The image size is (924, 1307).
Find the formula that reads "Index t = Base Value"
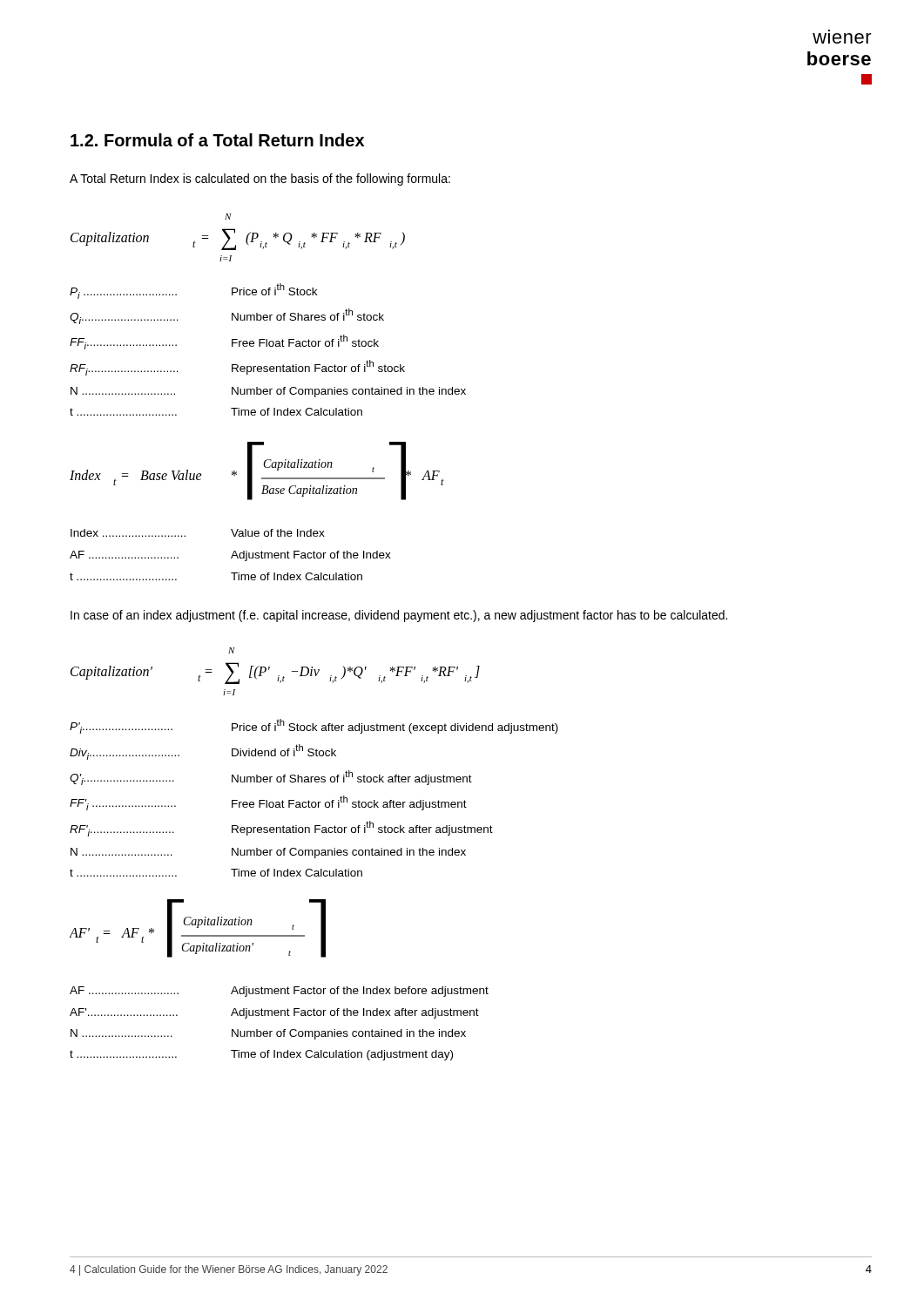click(283, 477)
